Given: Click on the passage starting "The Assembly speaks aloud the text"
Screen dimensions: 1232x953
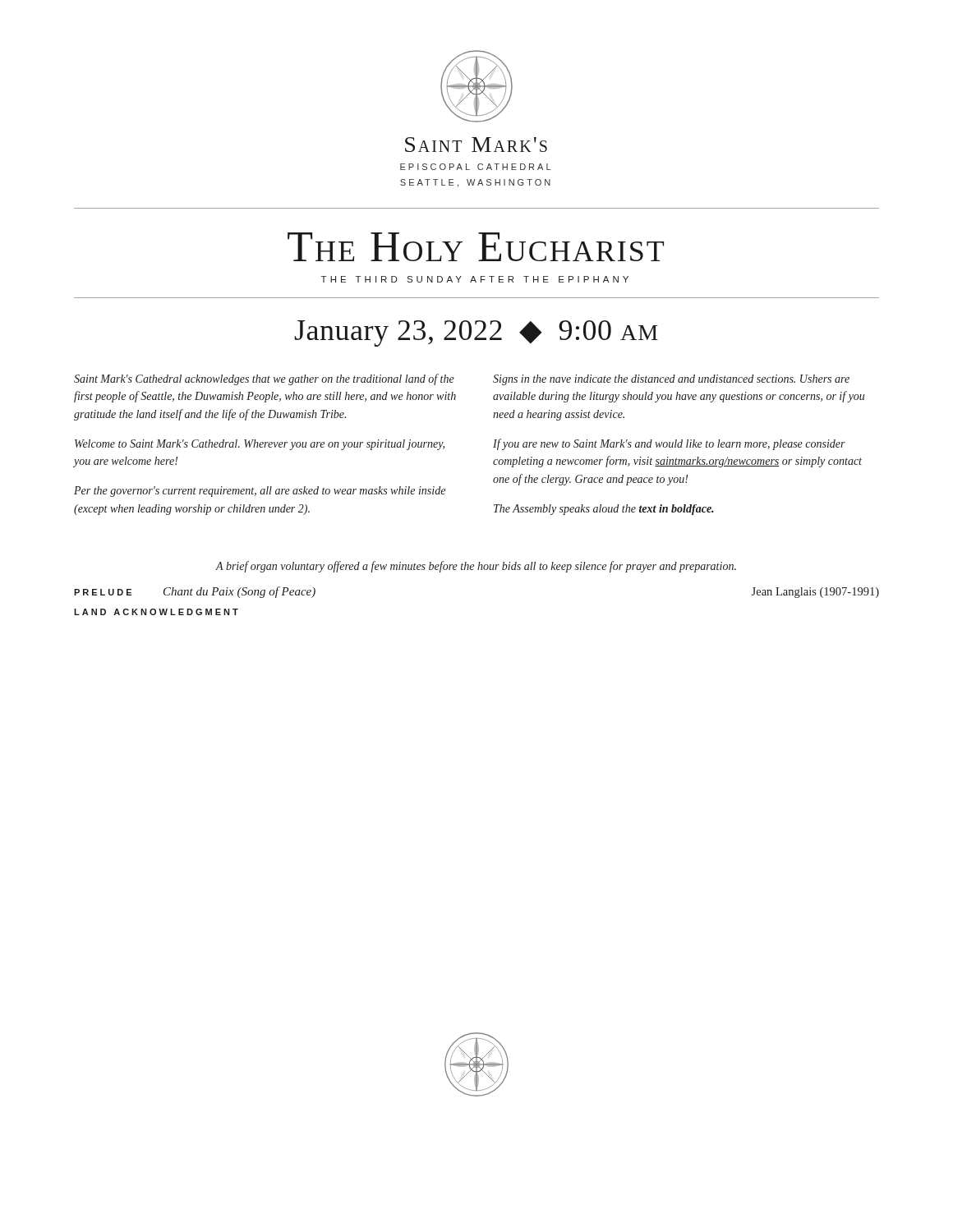Looking at the screenshot, I should click(604, 509).
